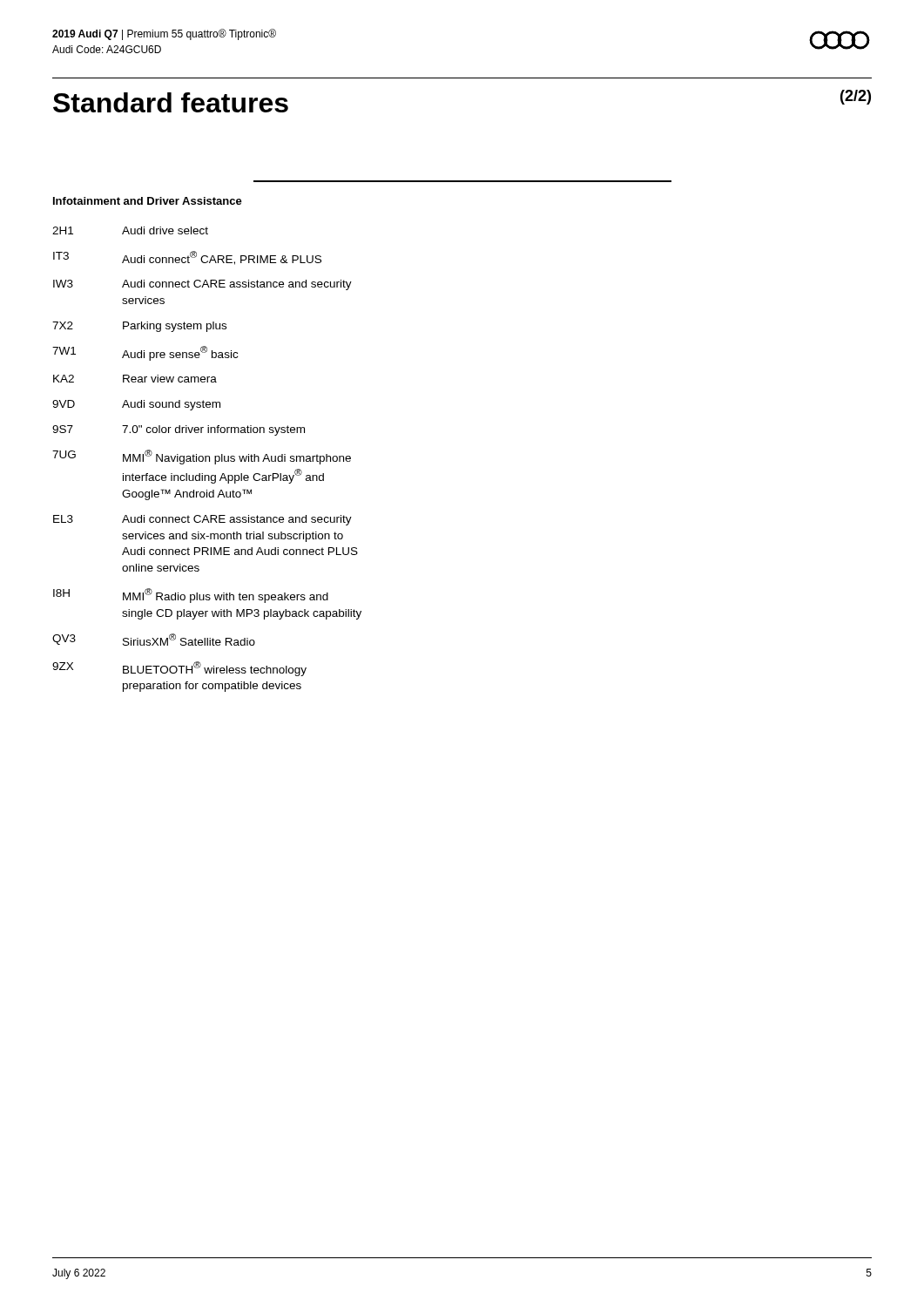The width and height of the screenshot is (924, 1307).
Task: Locate the list item that says "9VD Audi sound system"
Action: tap(137, 405)
